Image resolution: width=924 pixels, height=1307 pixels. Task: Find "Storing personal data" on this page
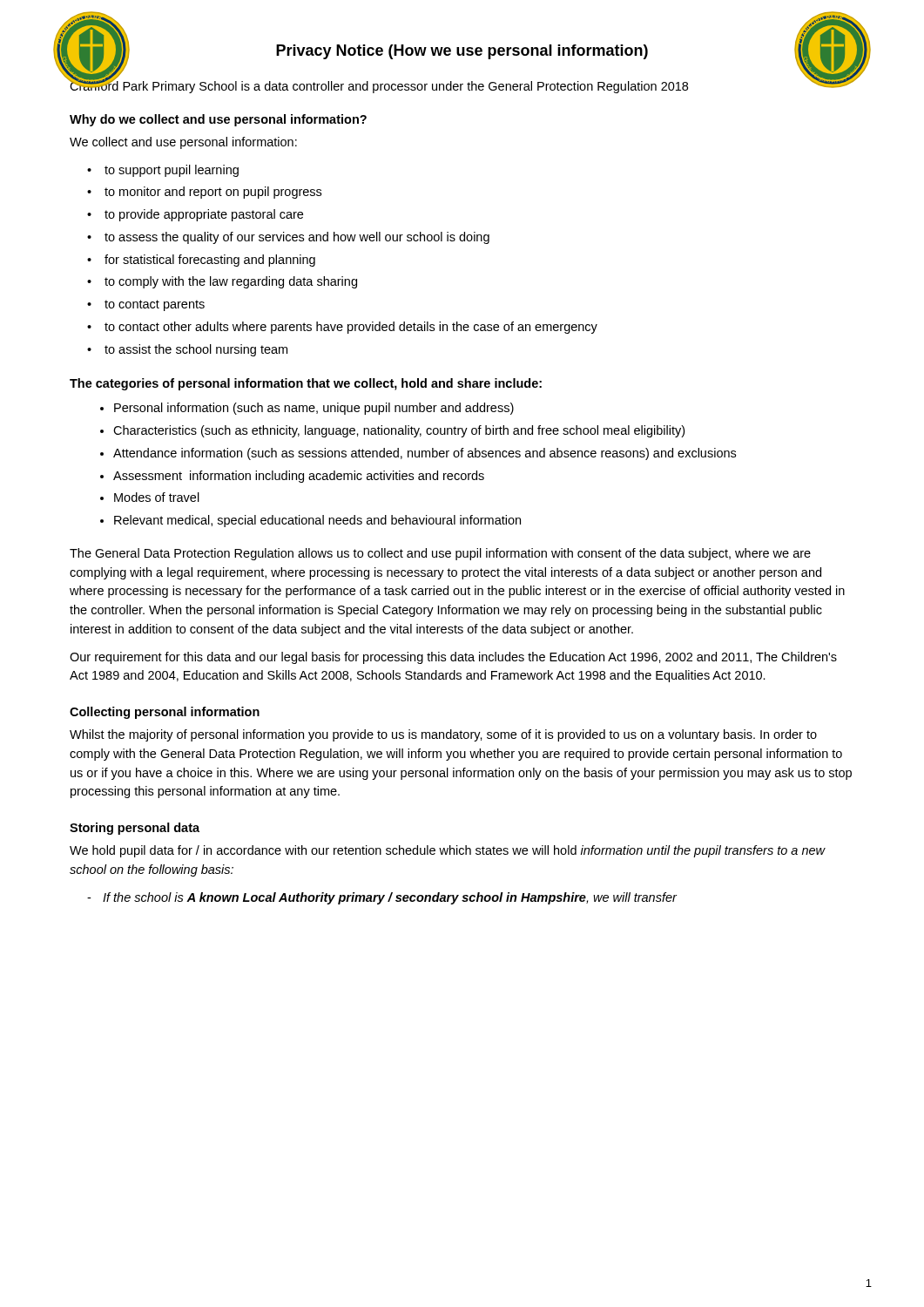click(x=135, y=828)
